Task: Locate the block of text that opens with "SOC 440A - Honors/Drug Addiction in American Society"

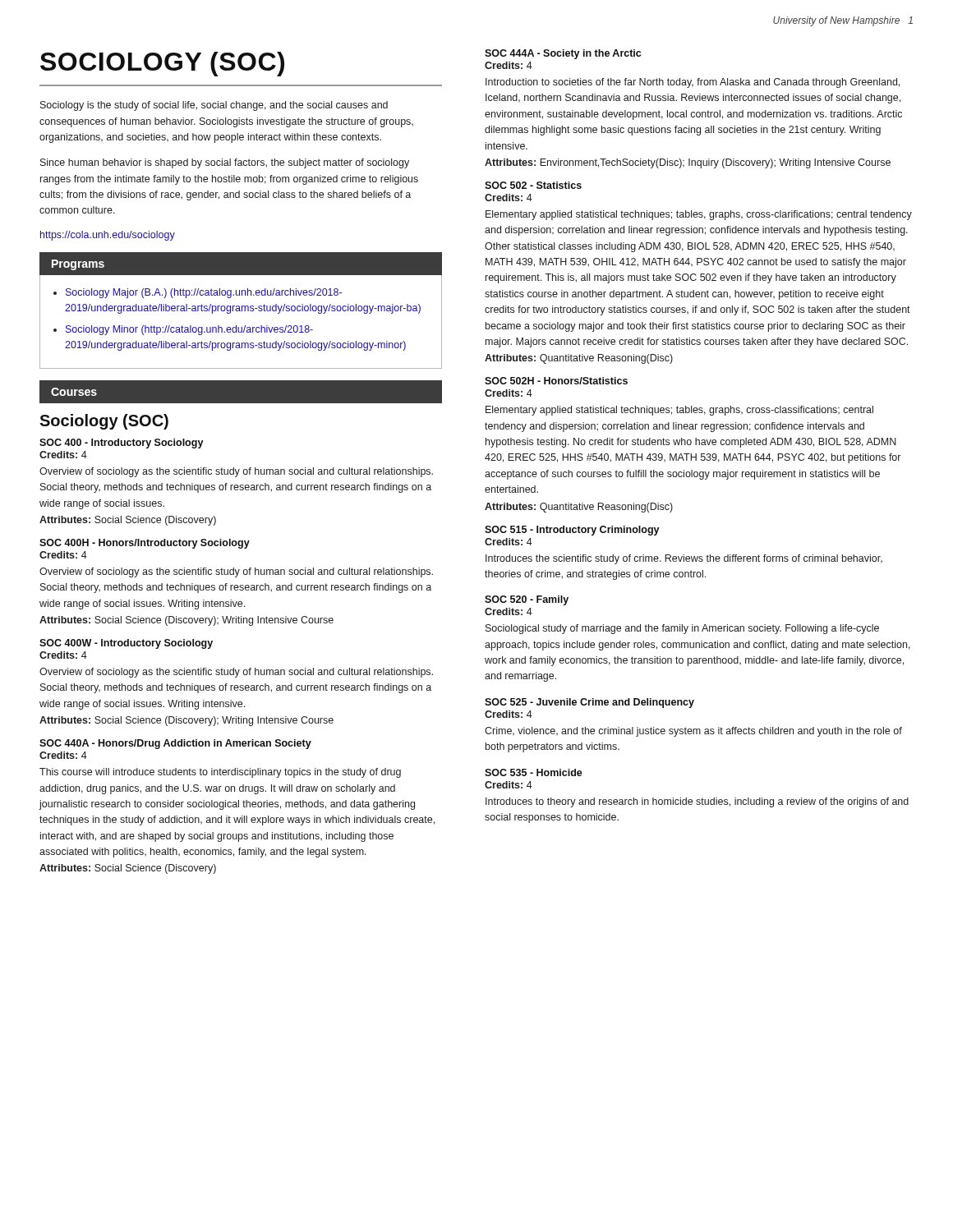Action: tap(241, 806)
